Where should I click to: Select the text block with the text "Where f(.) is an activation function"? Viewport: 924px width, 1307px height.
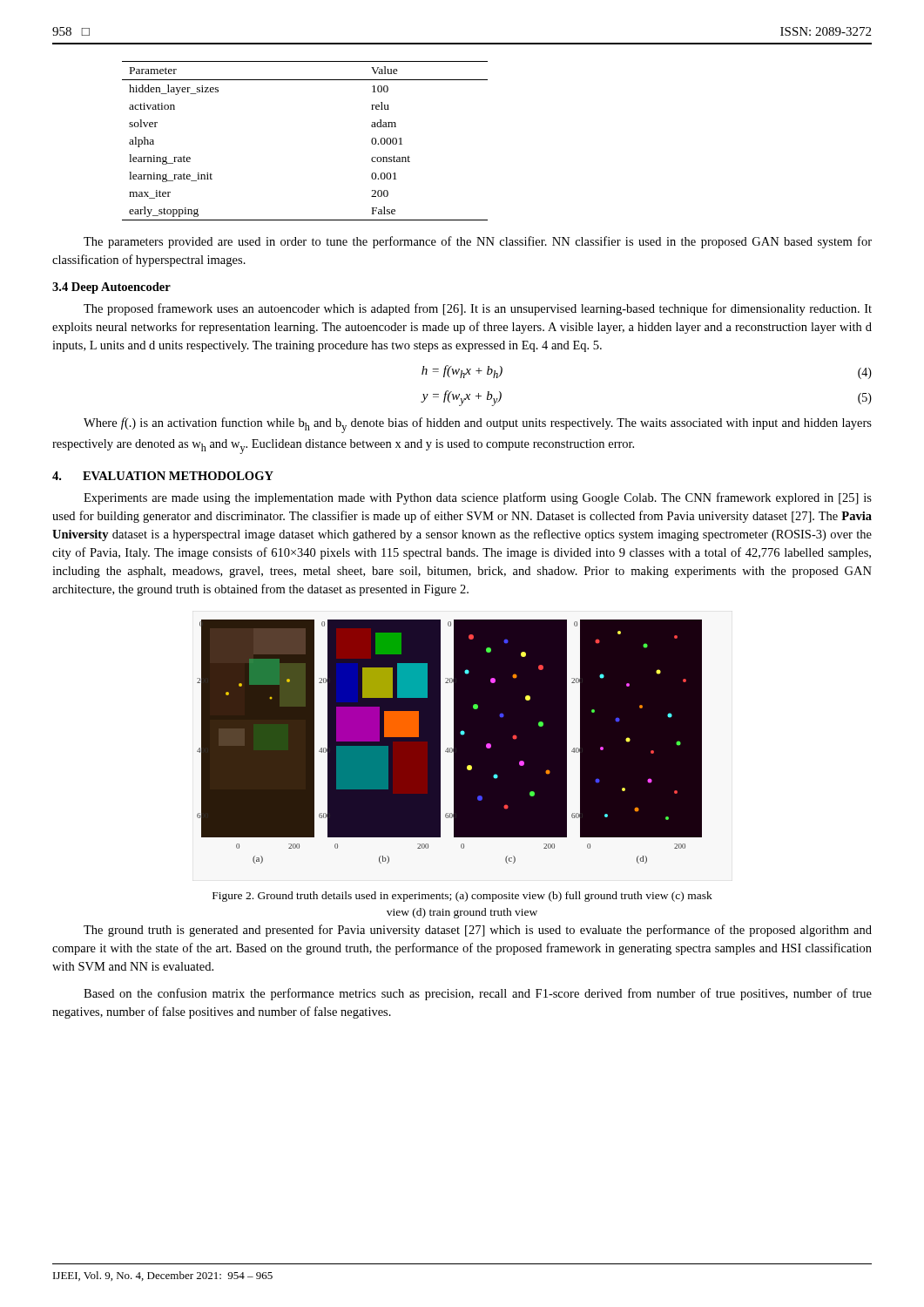tap(462, 435)
